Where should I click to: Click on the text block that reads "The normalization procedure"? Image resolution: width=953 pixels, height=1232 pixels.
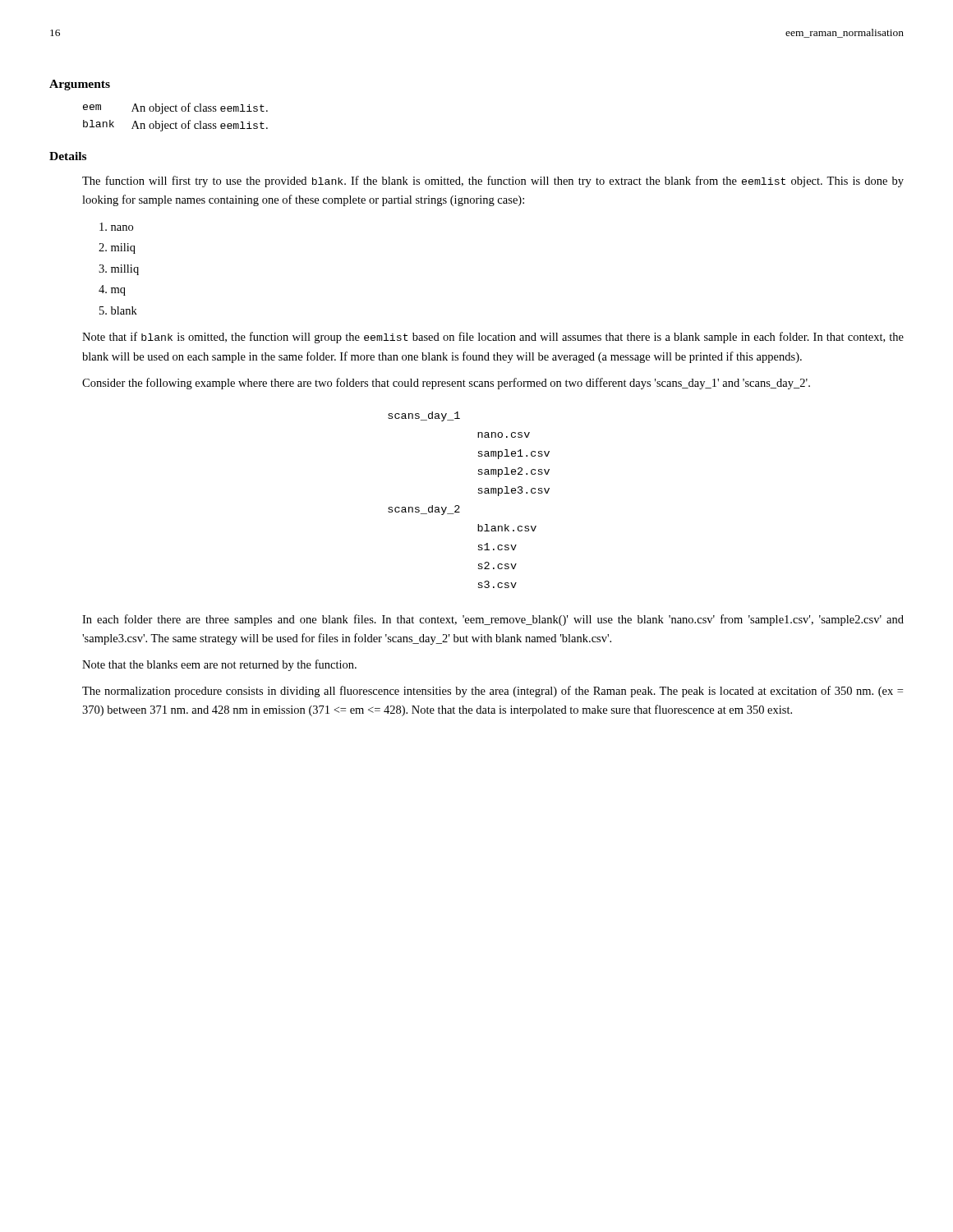coord(493,700)
